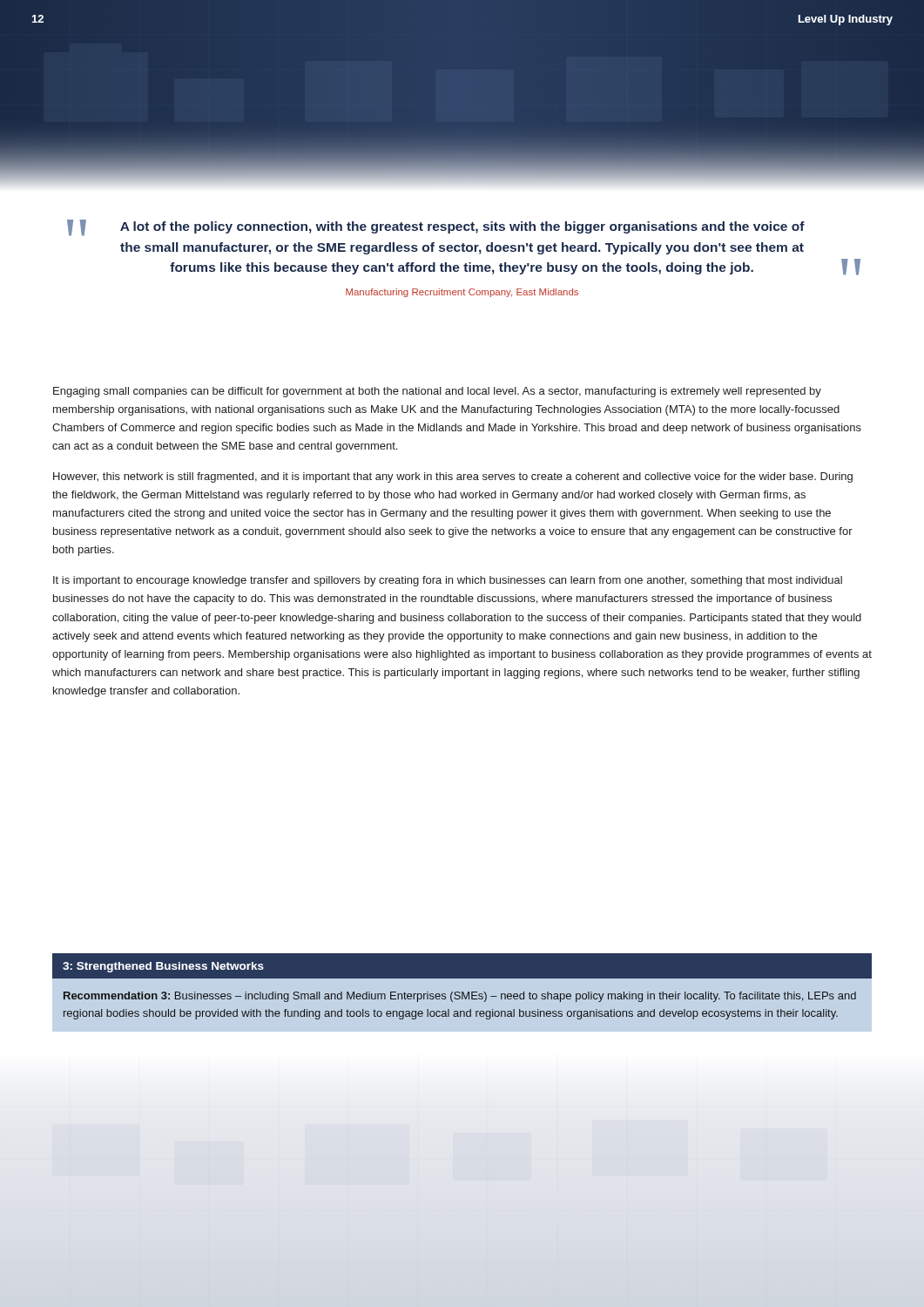This screenshot has height=1307, width=924.
Task: Find the text starting "Engaging small companies can be difficult"
Action: pyautogui.click(x=457, y=418)
